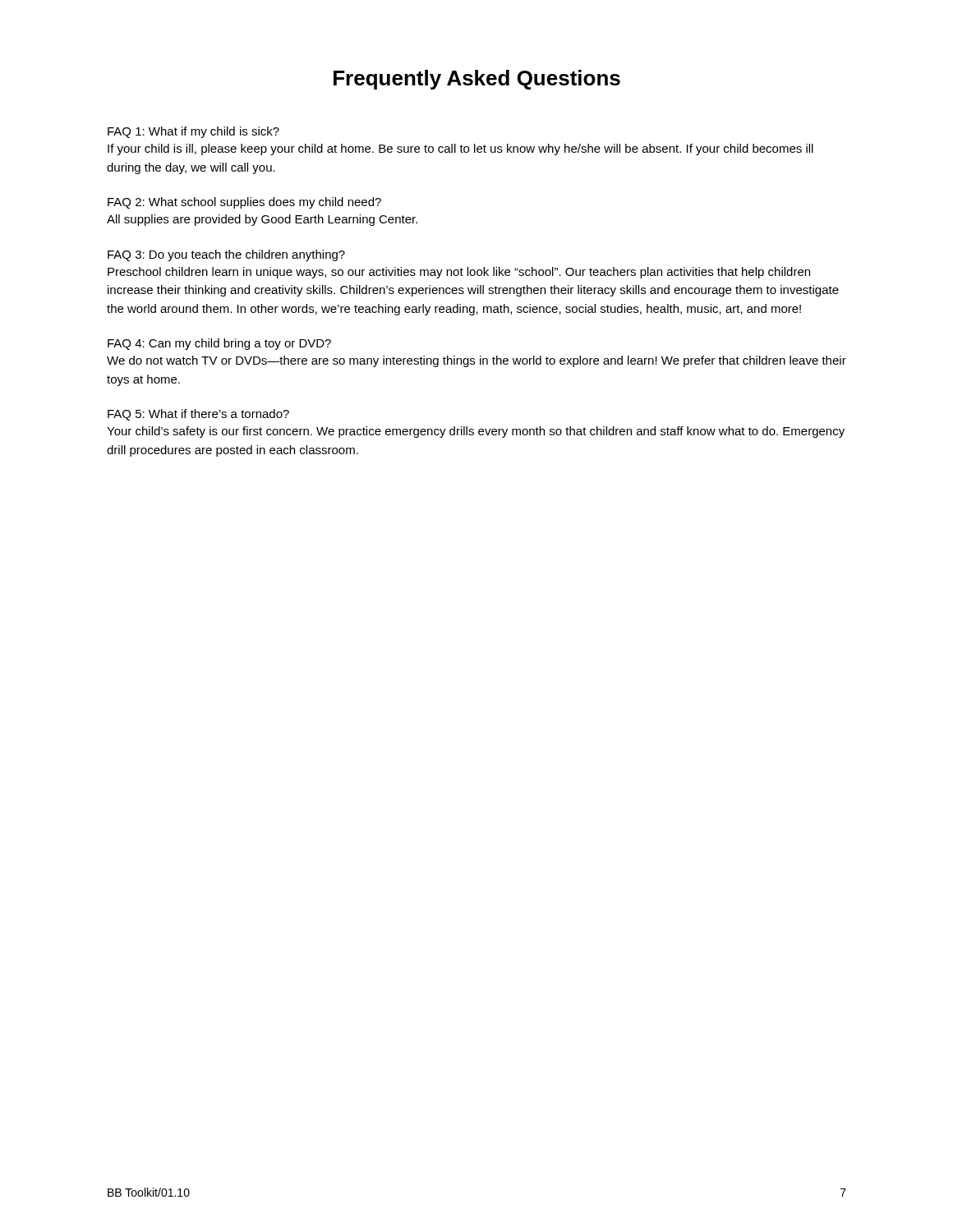Find the text block containing "FAQ 2: What school supplies does my child"
The width and height of the screenshot is (953, 1232).
point(244,203)
